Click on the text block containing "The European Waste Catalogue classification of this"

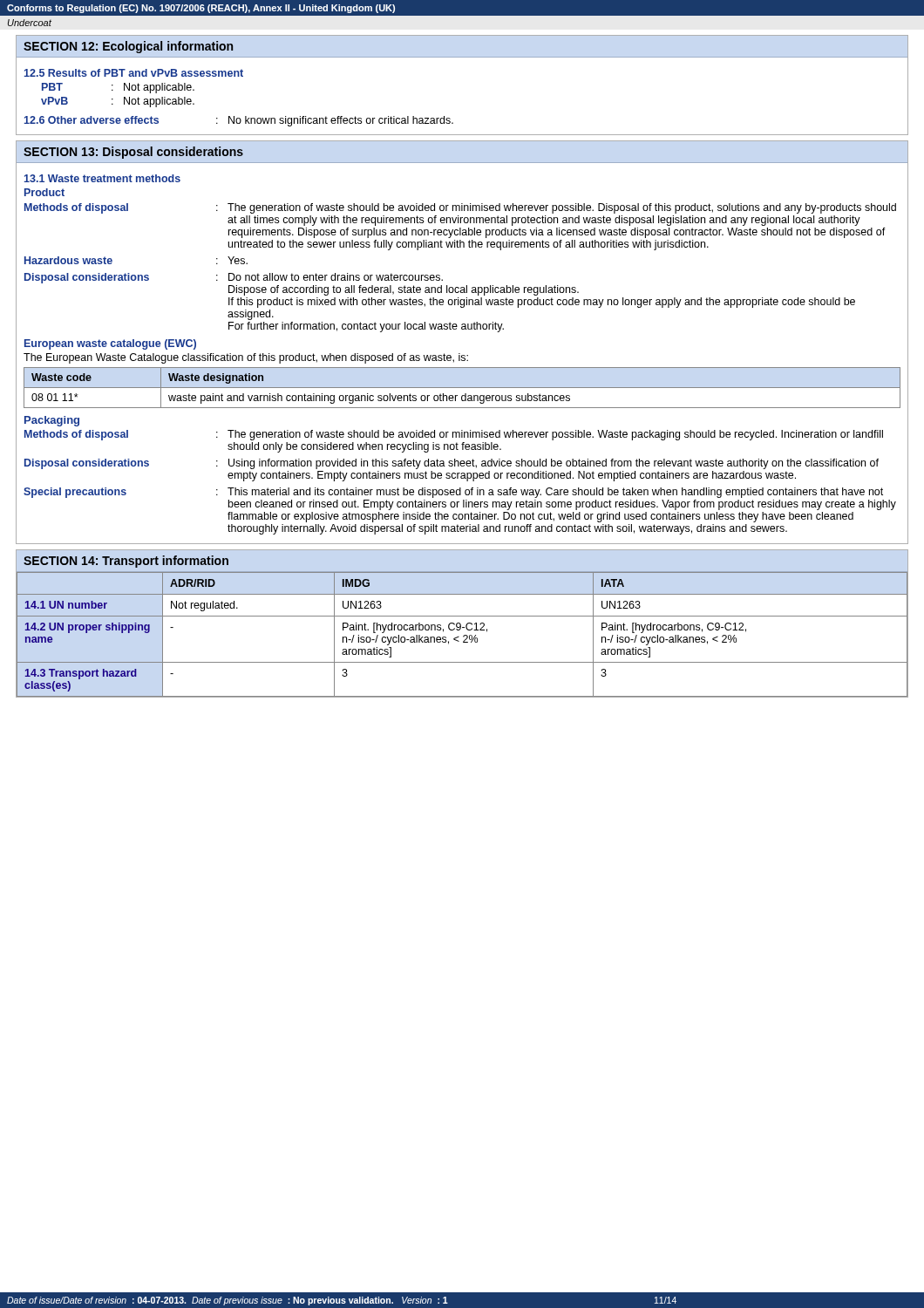(x=246, y=358)
